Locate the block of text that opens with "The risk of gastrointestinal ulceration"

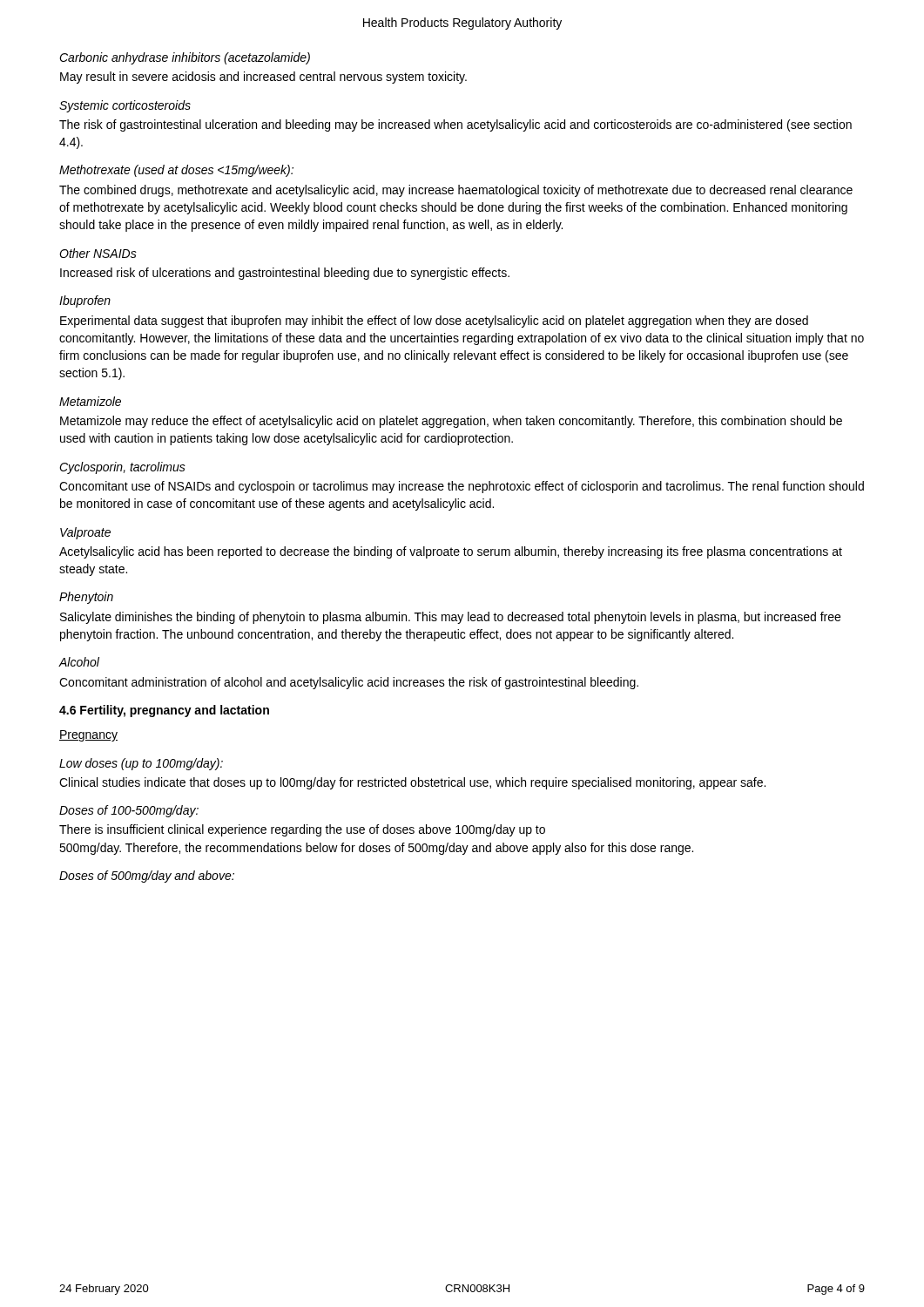462,134
